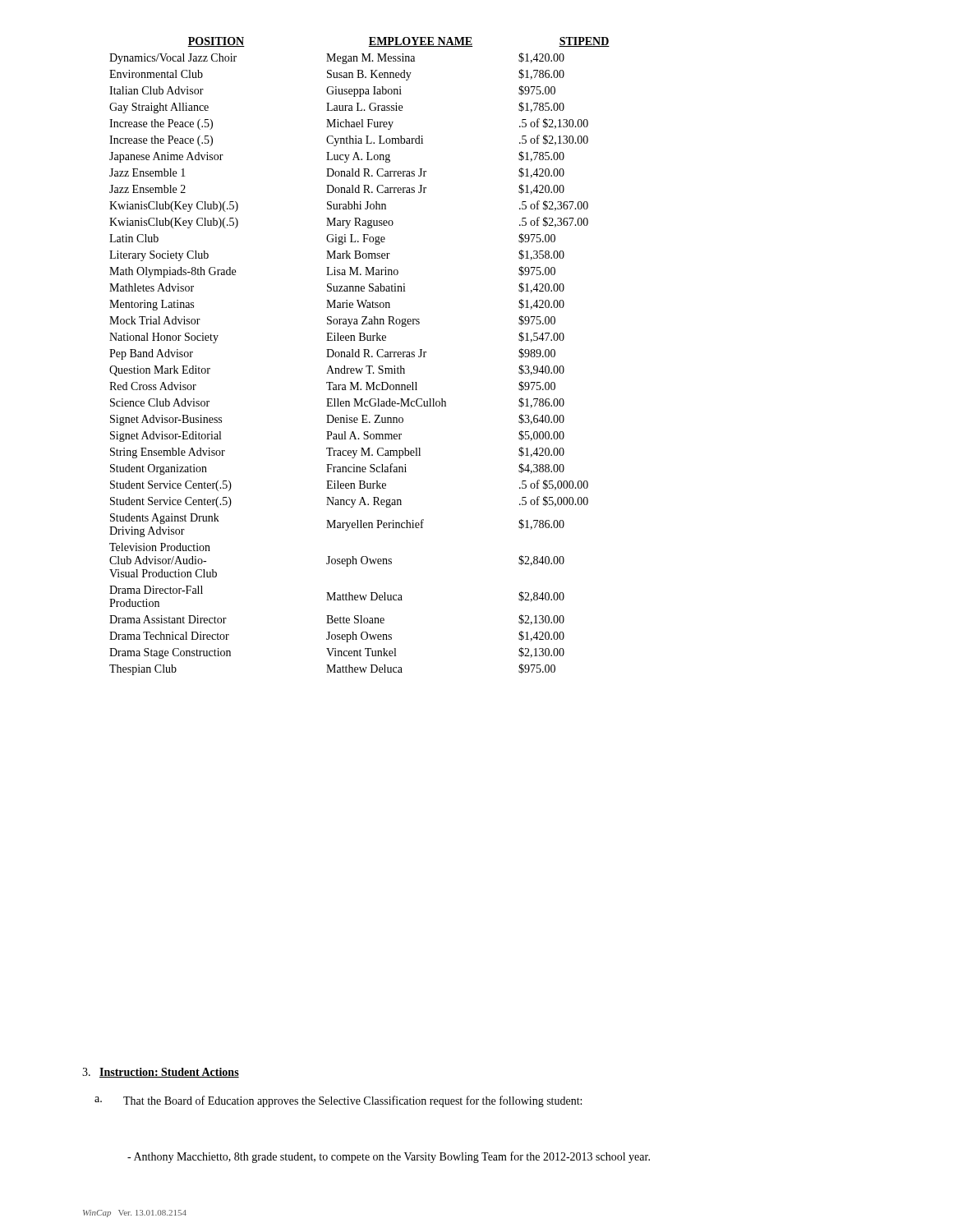Find the list item containing "a. That the Board of Education approves the"
Screen dimensions: 1232x953
tap(339, 1101)
